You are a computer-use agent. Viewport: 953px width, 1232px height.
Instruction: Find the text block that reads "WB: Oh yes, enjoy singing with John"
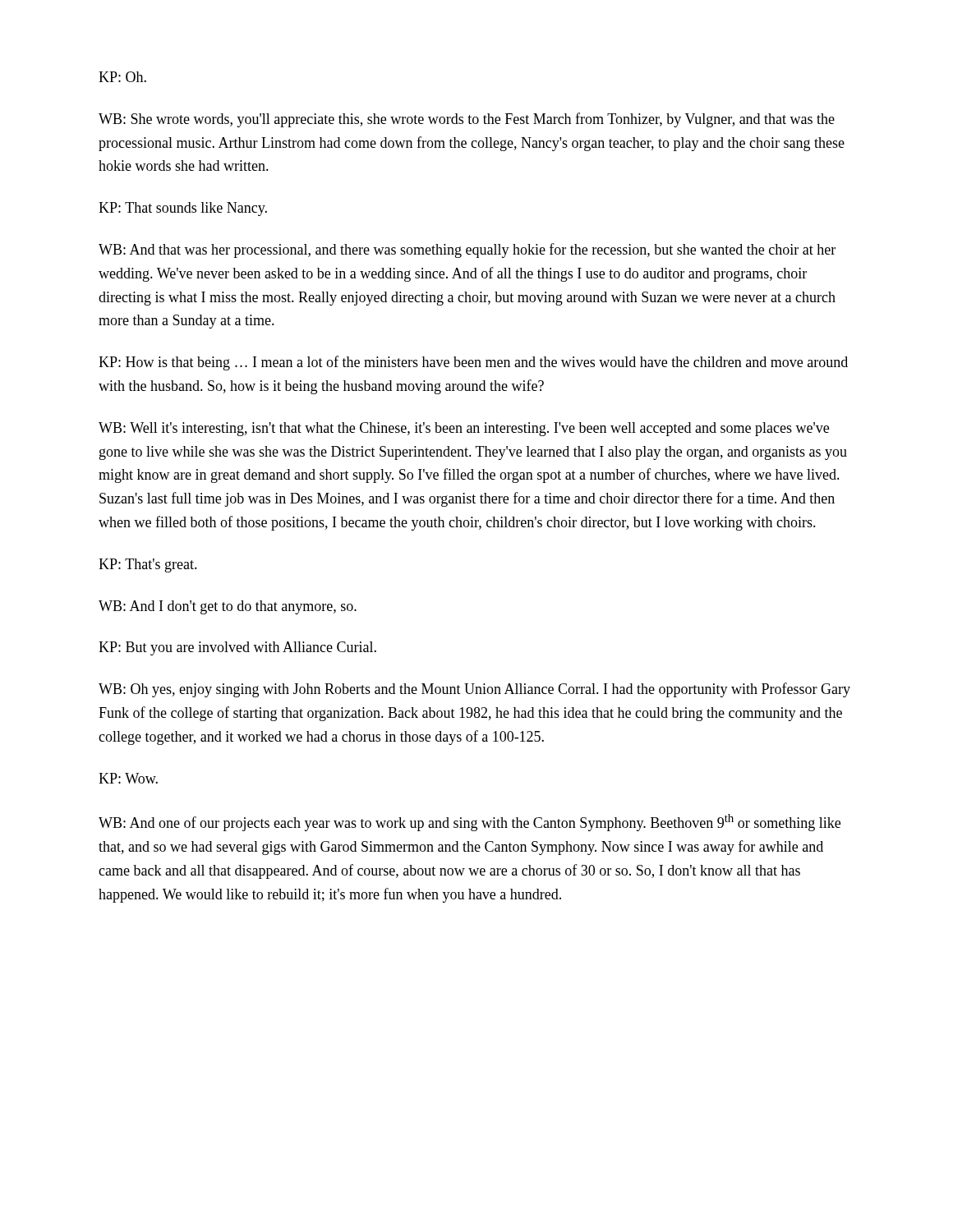(x=474, y=713)
